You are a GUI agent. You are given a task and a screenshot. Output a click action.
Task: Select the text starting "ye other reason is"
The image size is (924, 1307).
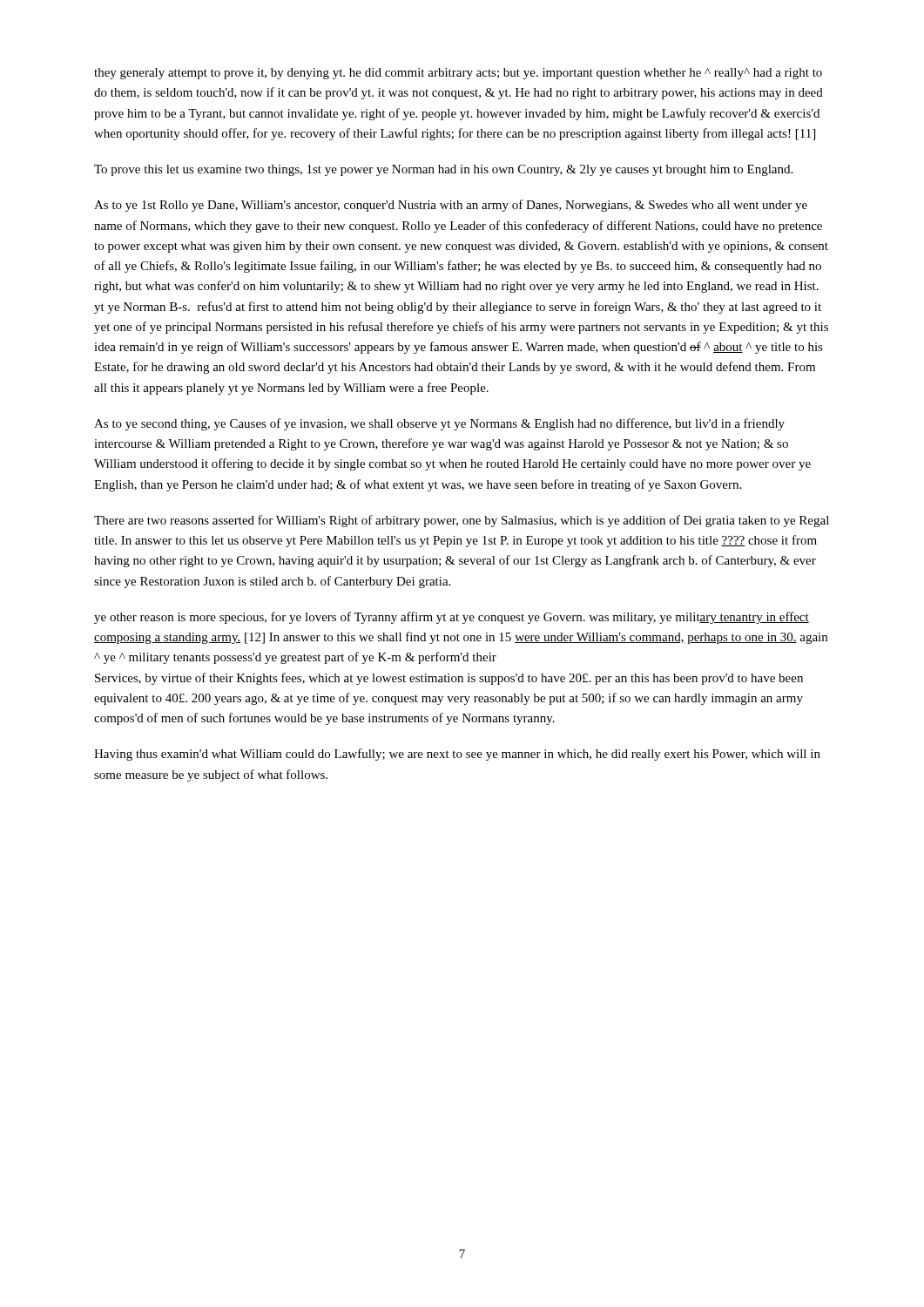point(461,667)
